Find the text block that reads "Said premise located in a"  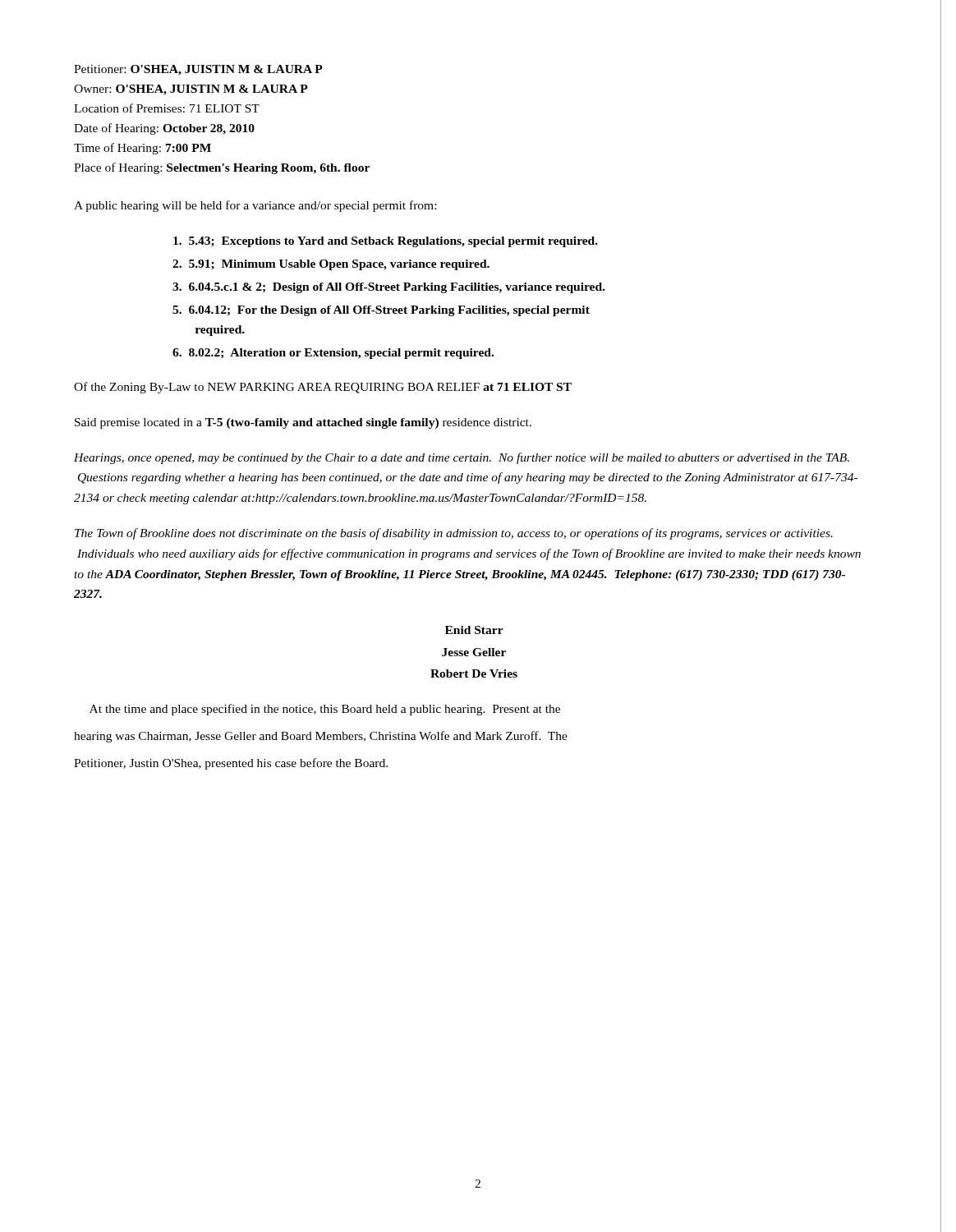303,422
